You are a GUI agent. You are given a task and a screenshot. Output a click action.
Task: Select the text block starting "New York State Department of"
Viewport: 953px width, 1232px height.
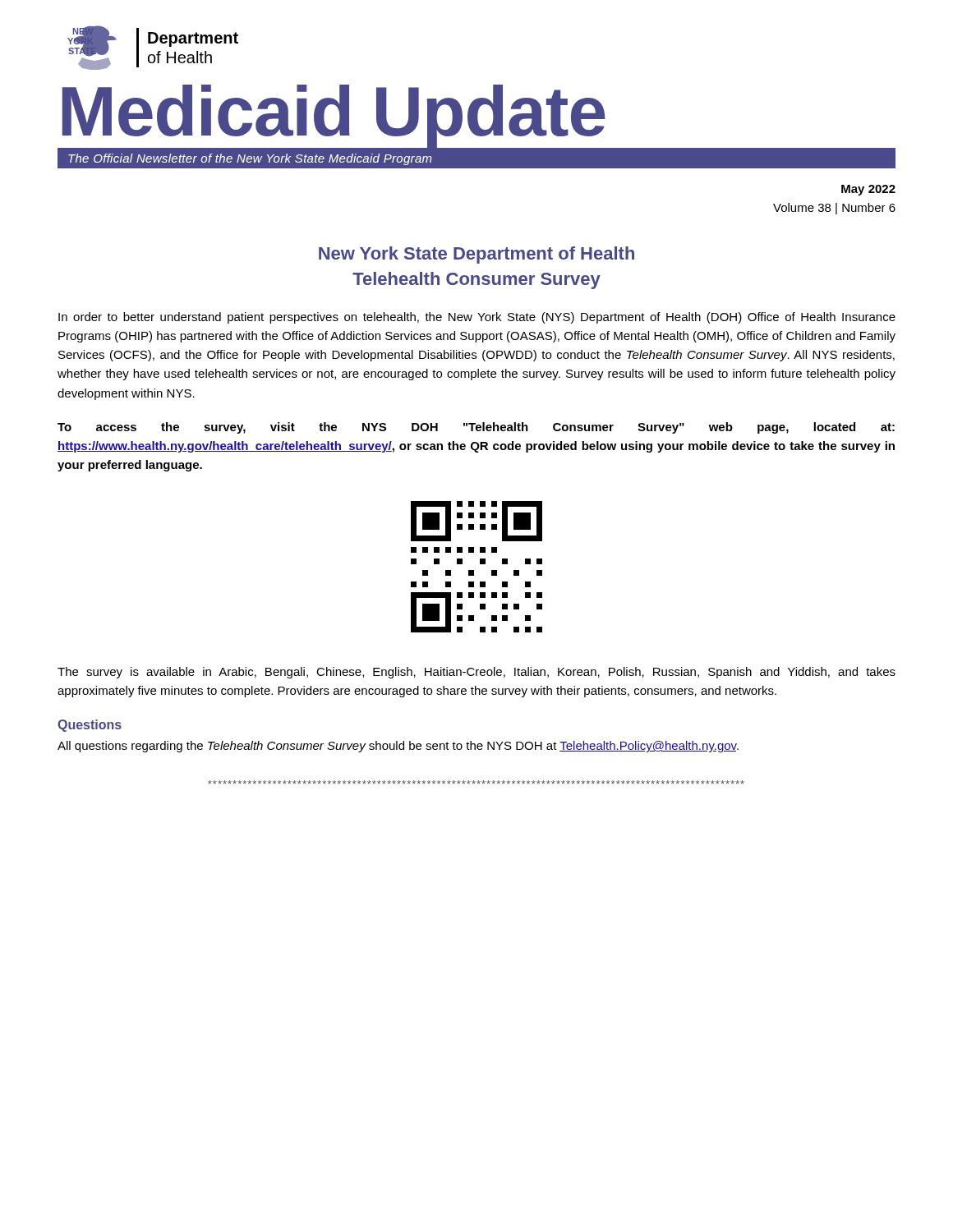[x=476, y=266]
